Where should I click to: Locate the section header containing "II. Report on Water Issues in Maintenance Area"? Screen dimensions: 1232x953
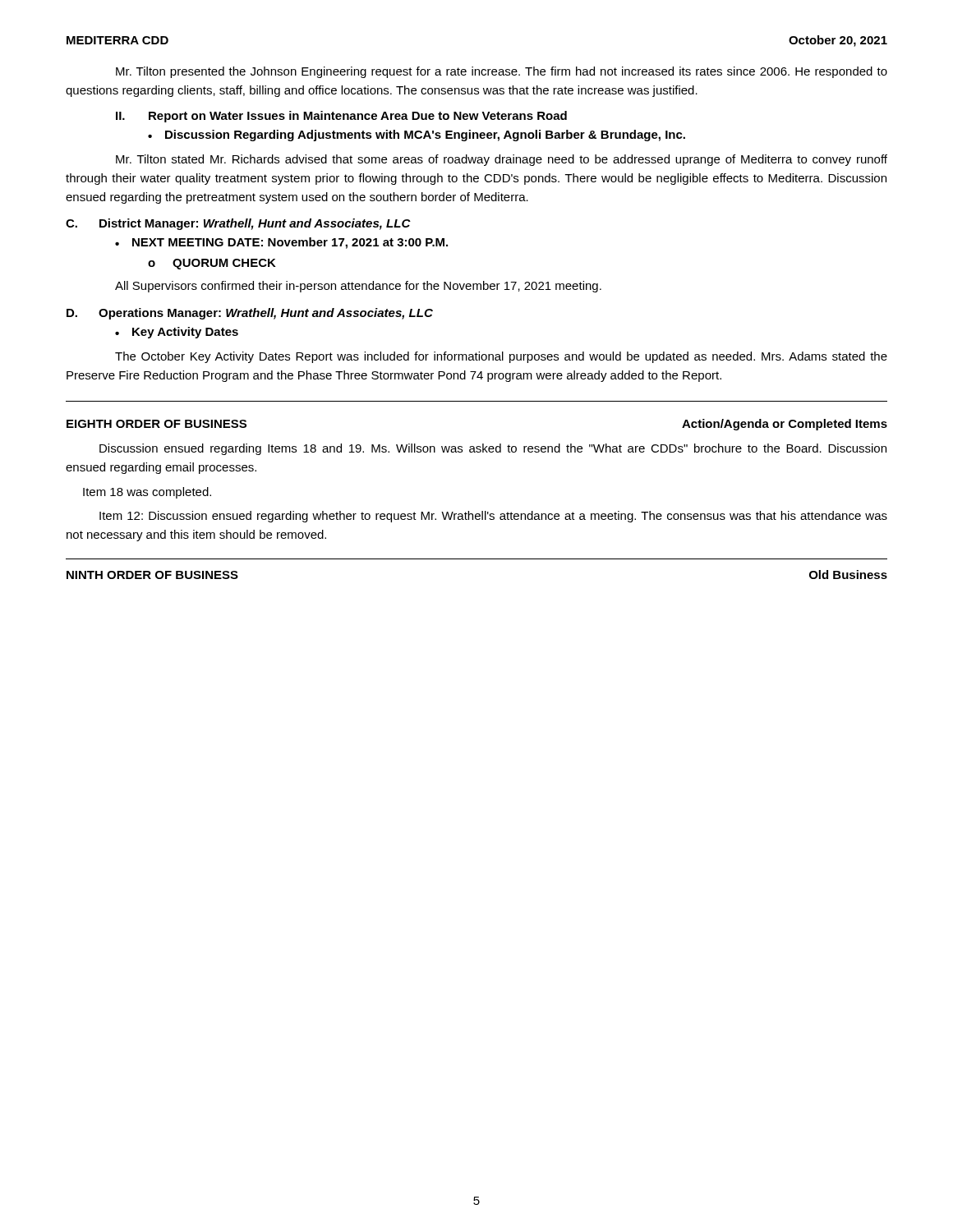tap(501, 115)
